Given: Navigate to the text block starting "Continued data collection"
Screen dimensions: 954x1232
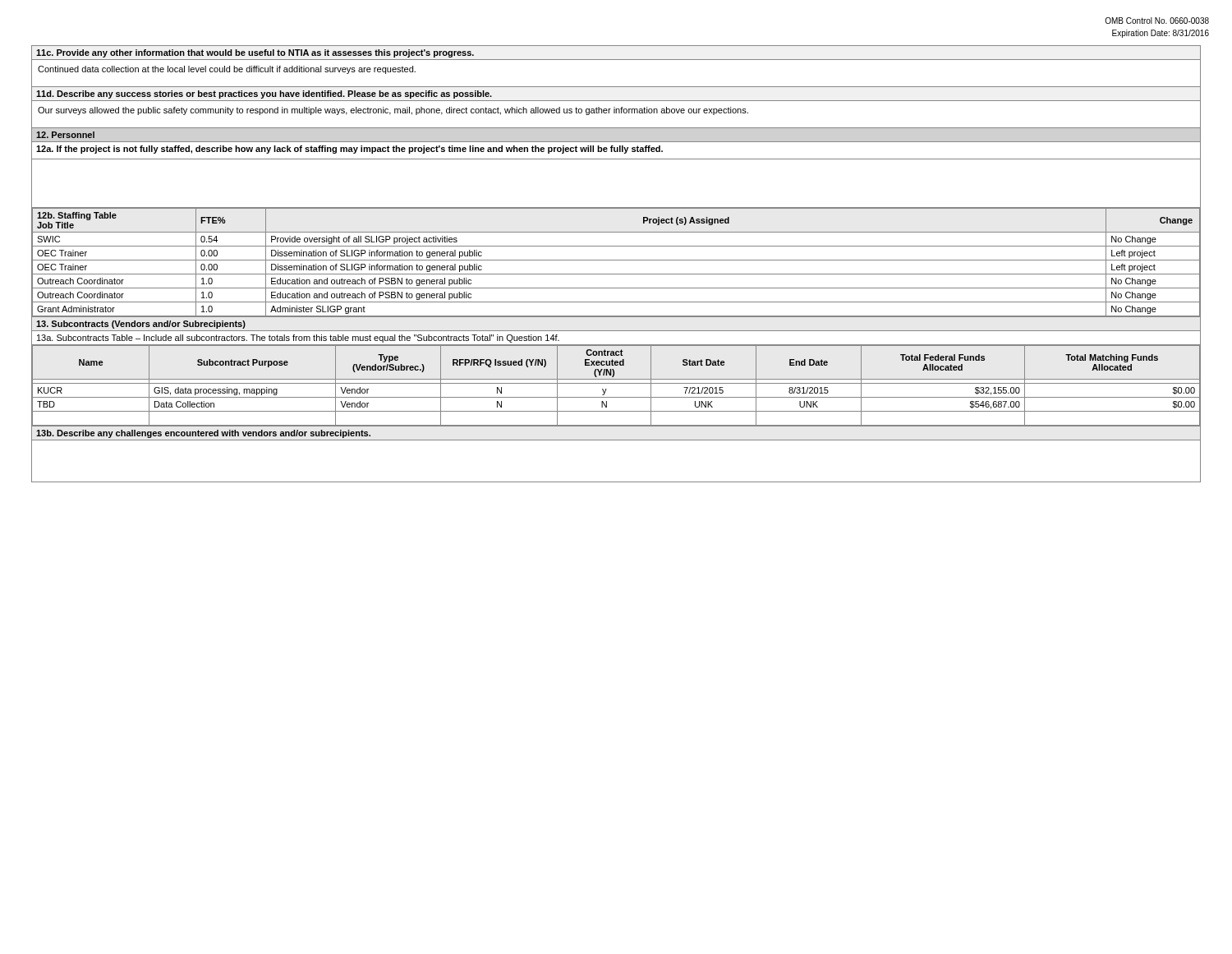Looking at the screenshot, I should pyautogui.click(x=227, y=69).
